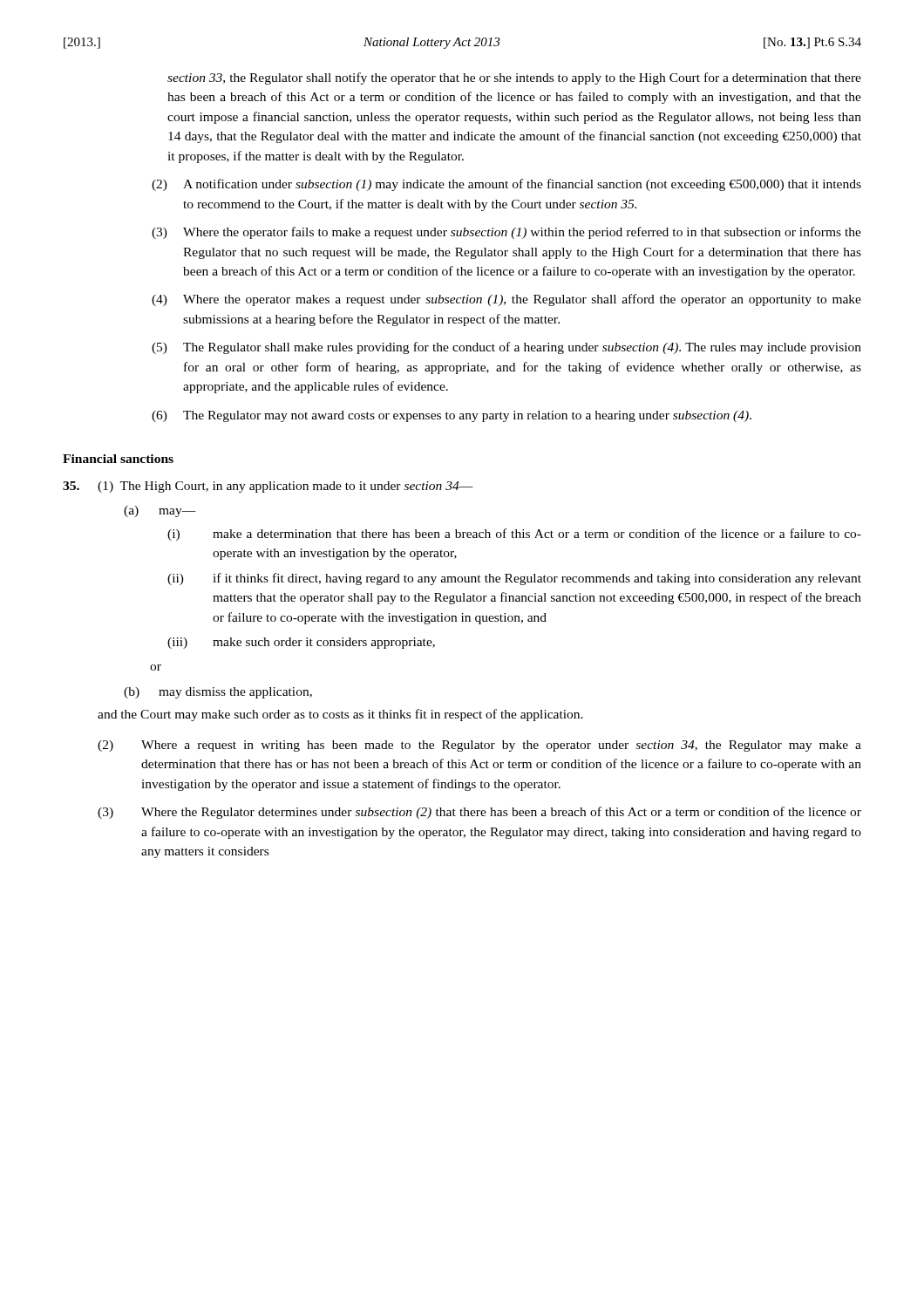This screenshot has height=1308, width=924.
Task: Click on the block starting "section 33, the Regulator shall notify"
Action: 514,116
